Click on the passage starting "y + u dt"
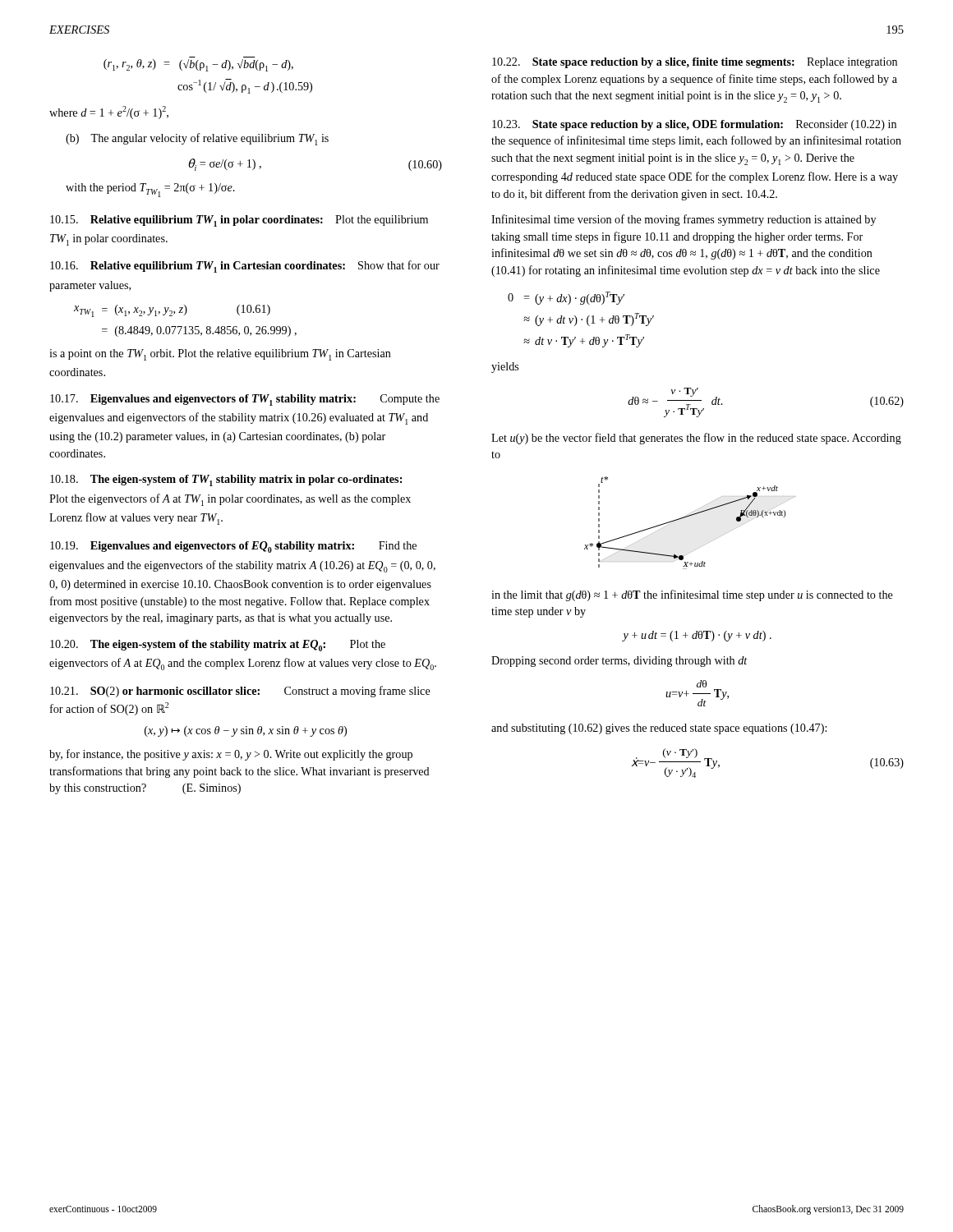 tap(698, 635)
